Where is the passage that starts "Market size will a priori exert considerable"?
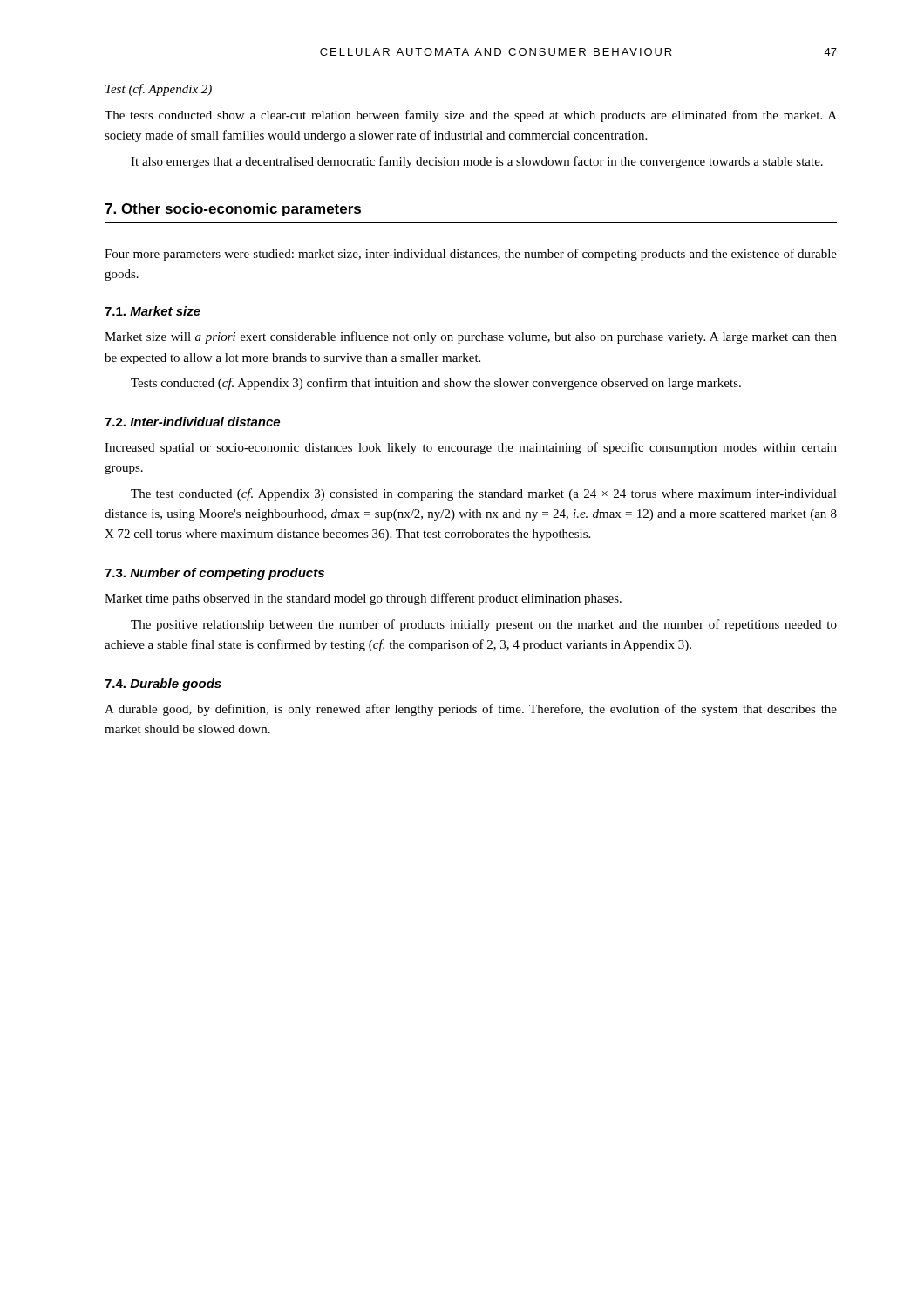This screenshot has width=924, height=1308. (x=471, y=347)
